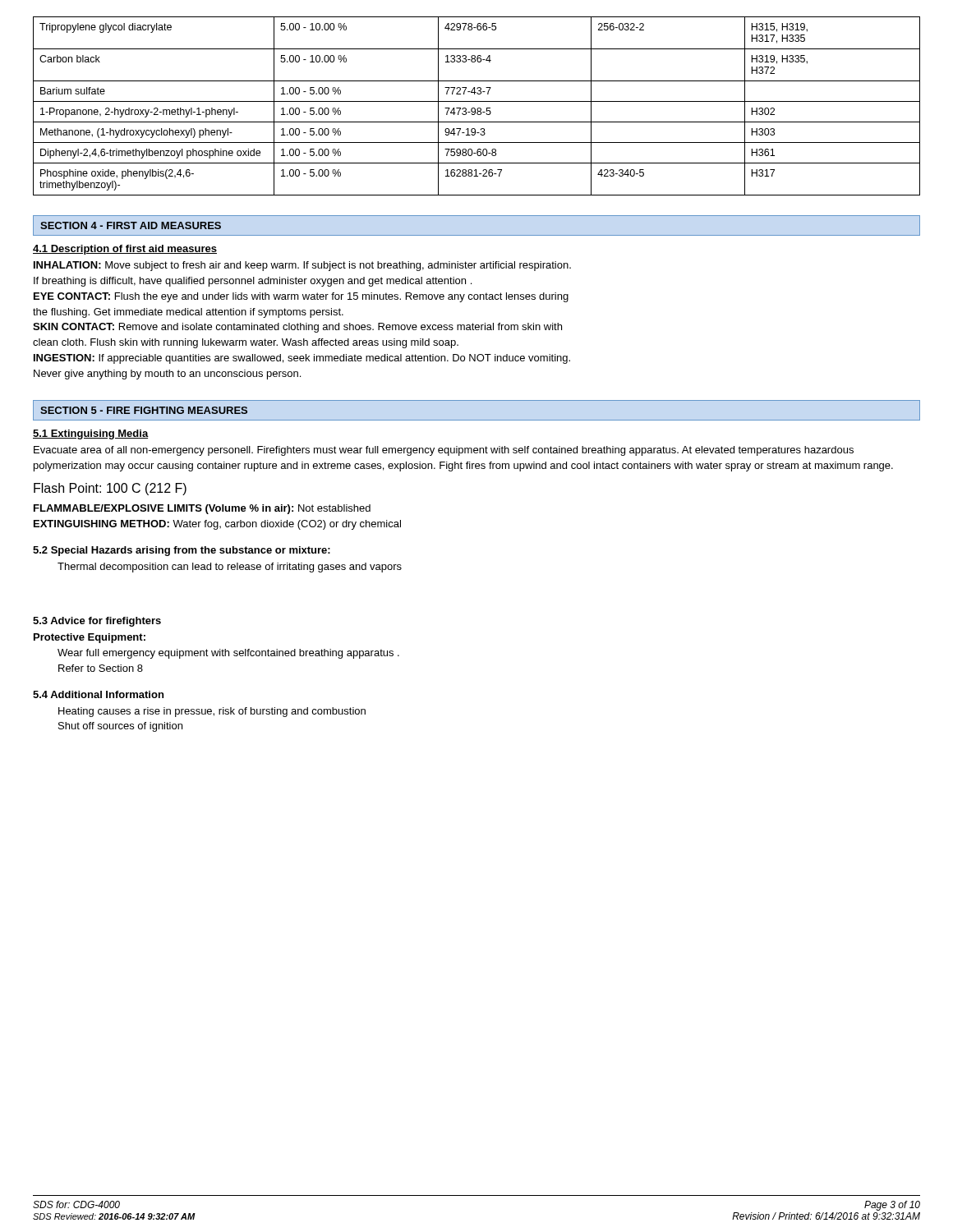Locate the text "Flash Point: 100 C (212 F)"
Image resolution: width=953 pixels, height=1232 pixels.
click(110, 489)
